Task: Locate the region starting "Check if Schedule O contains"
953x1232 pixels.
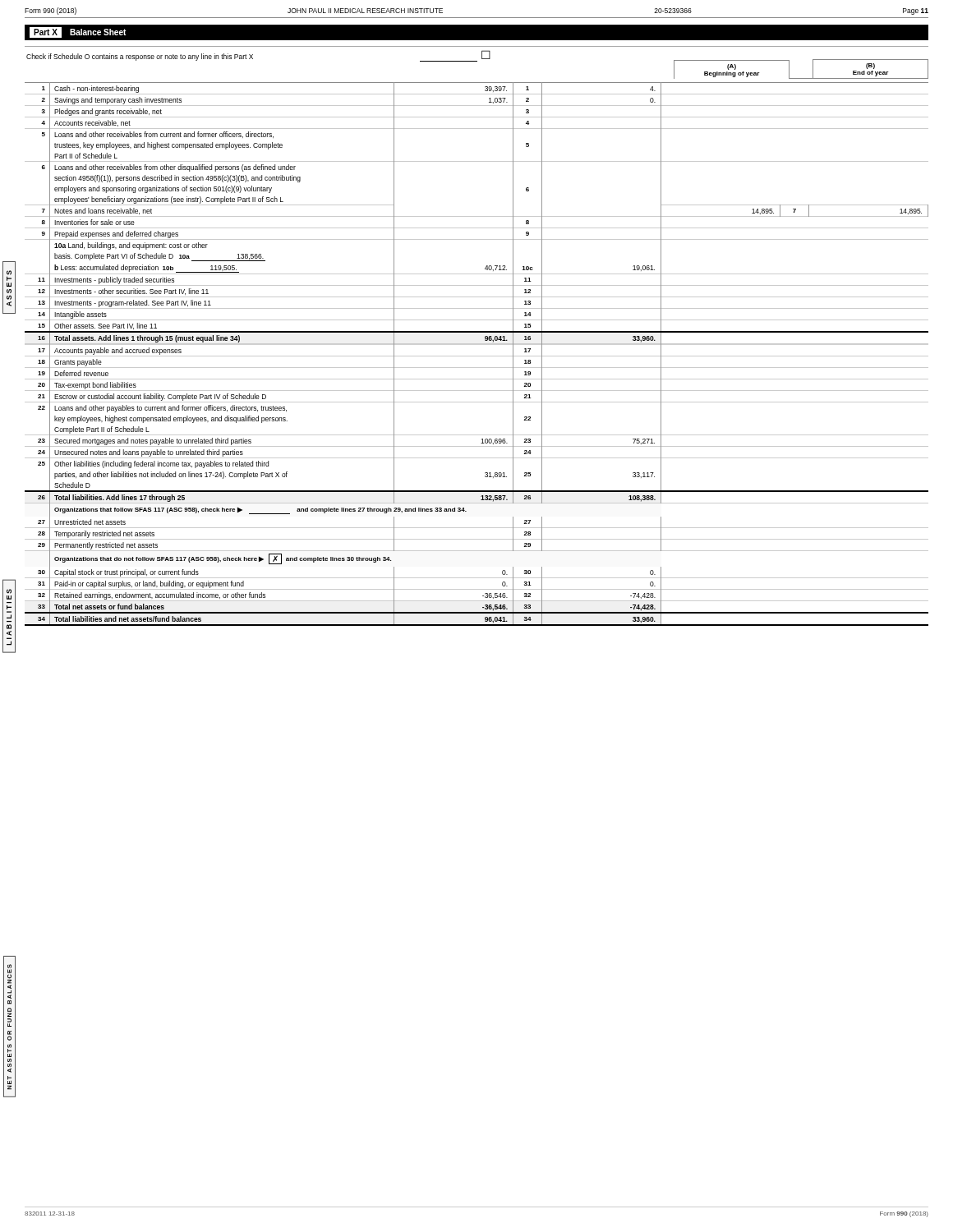Action: 259,55
